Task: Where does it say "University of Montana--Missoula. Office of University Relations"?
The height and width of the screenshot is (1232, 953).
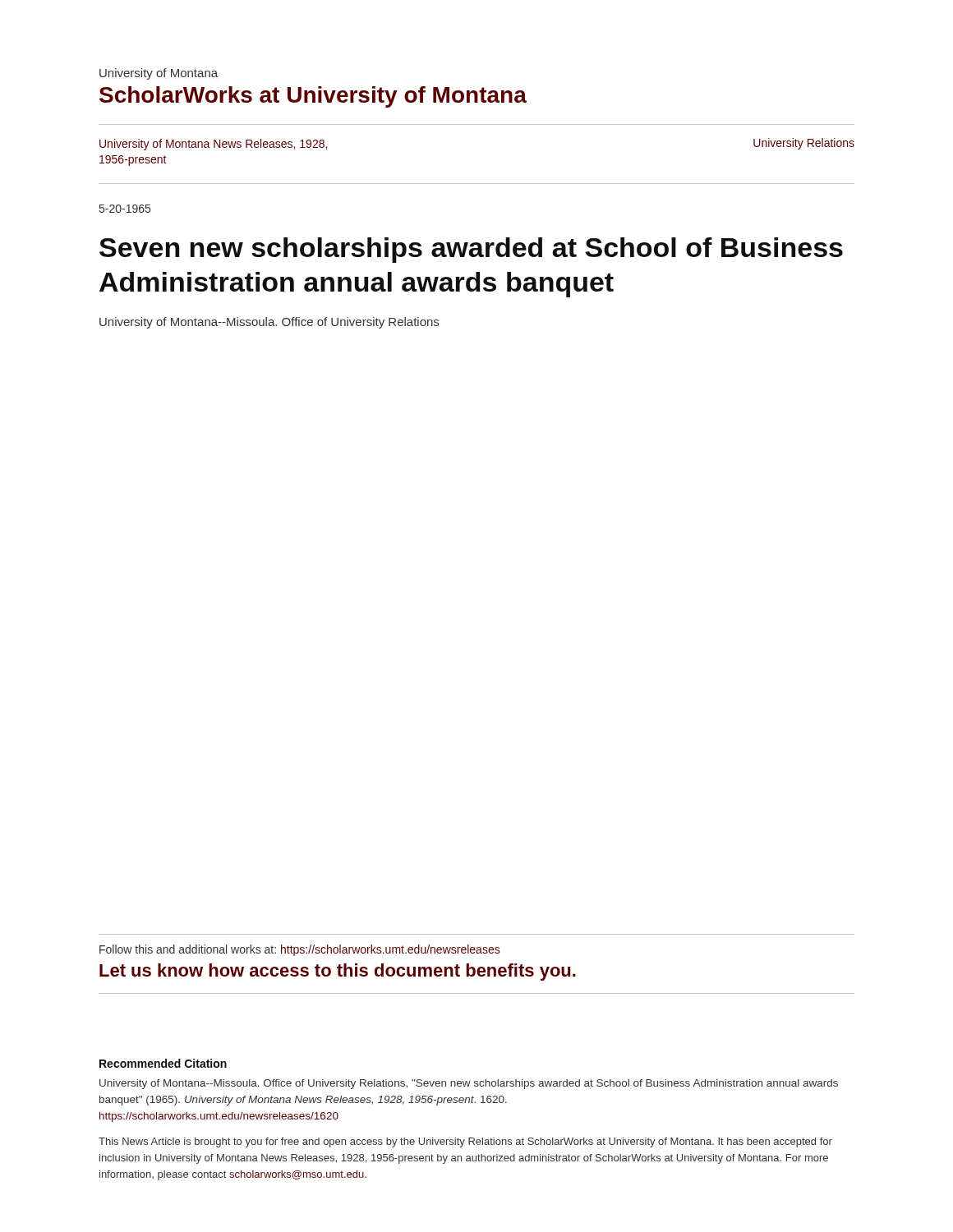Action: (x=269, y=321)
